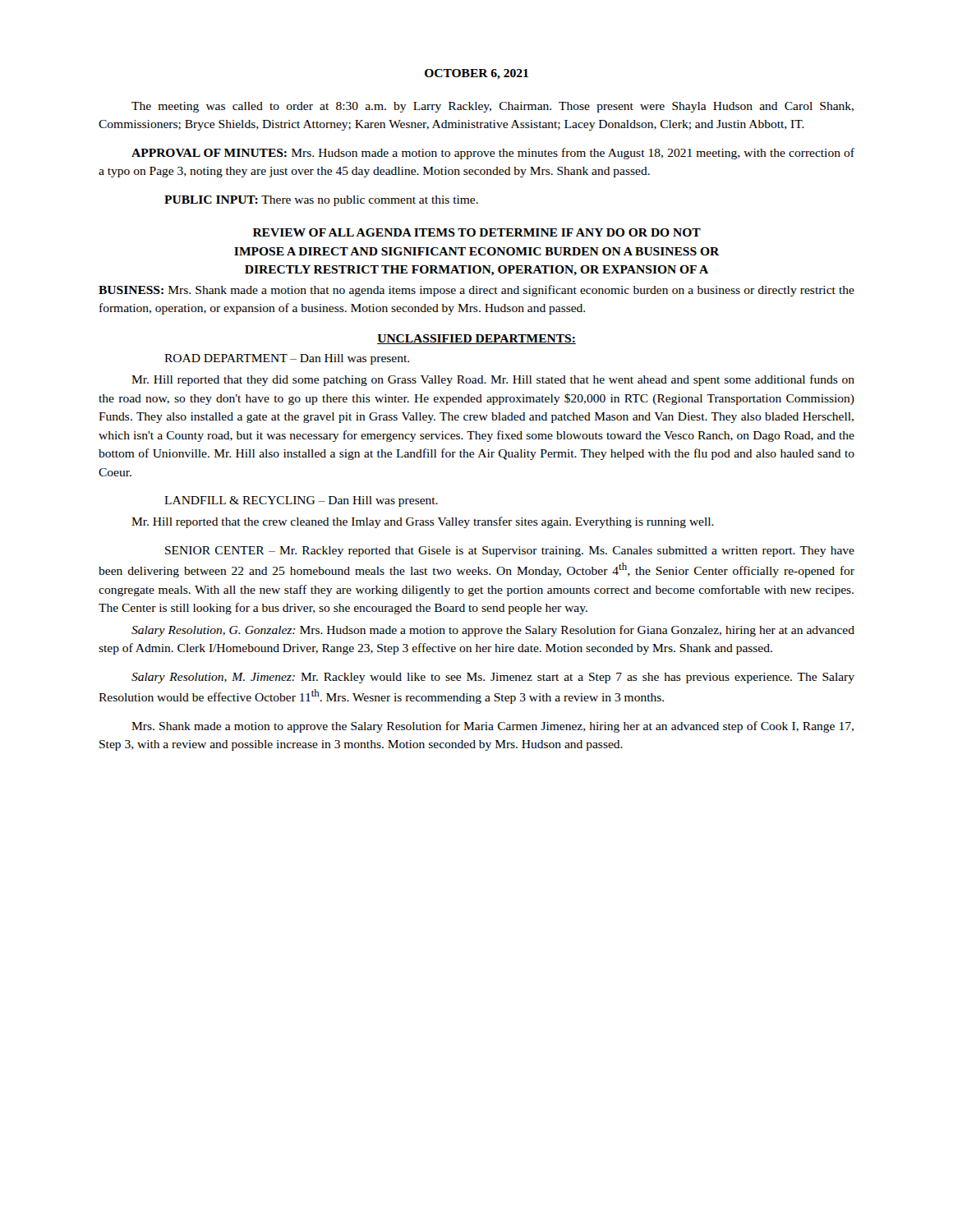Click the passage that begins "Salary Resolution, M. Jimenez: Mr. Rackley would like"
Image resolution: width=953 pixels, height=1232 pixels.
476,687
